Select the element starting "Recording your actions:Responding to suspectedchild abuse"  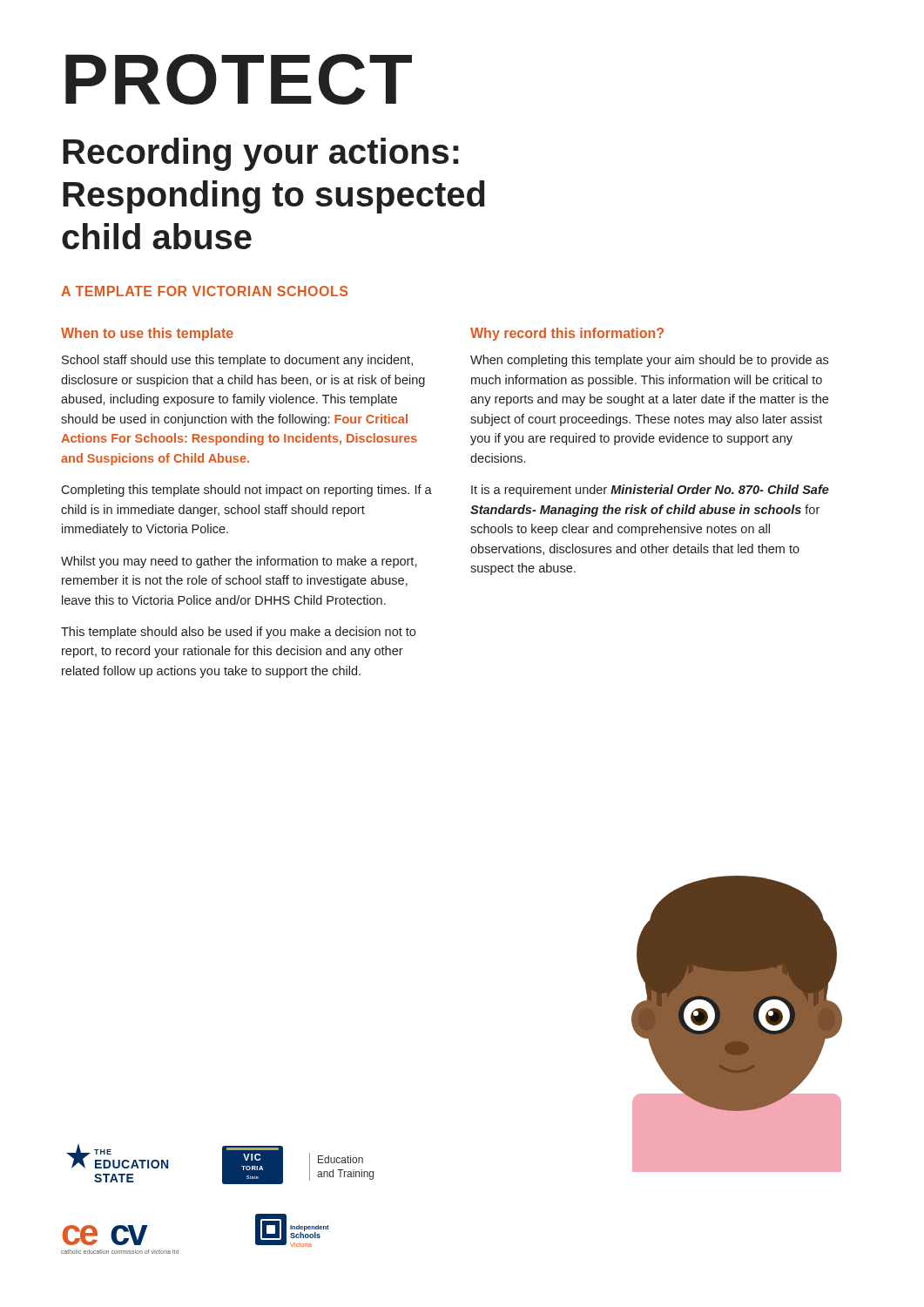[274, 194]
